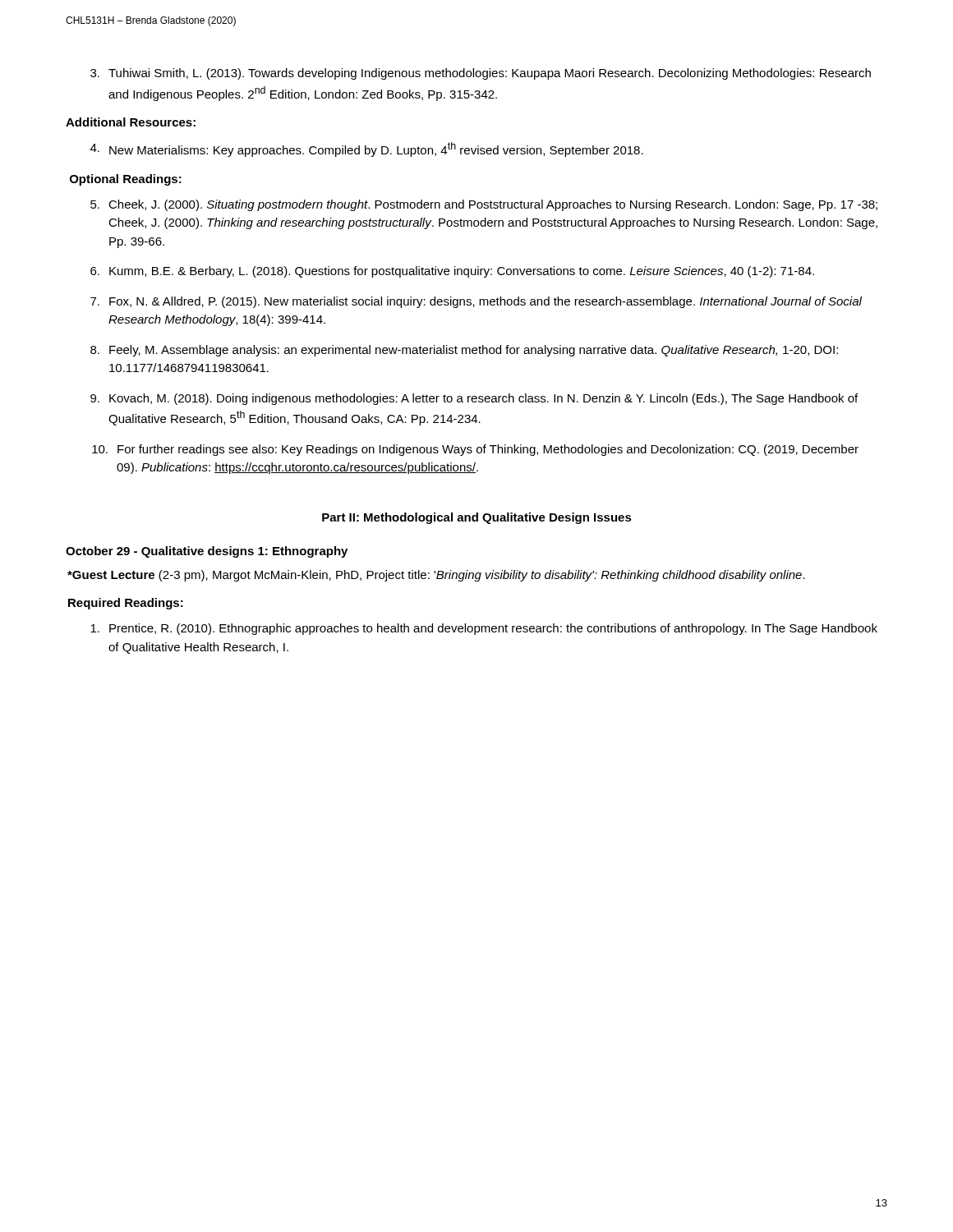Find the section header that reads "October 29 - Qualitative designs 1:"

[x=207, y=550]
